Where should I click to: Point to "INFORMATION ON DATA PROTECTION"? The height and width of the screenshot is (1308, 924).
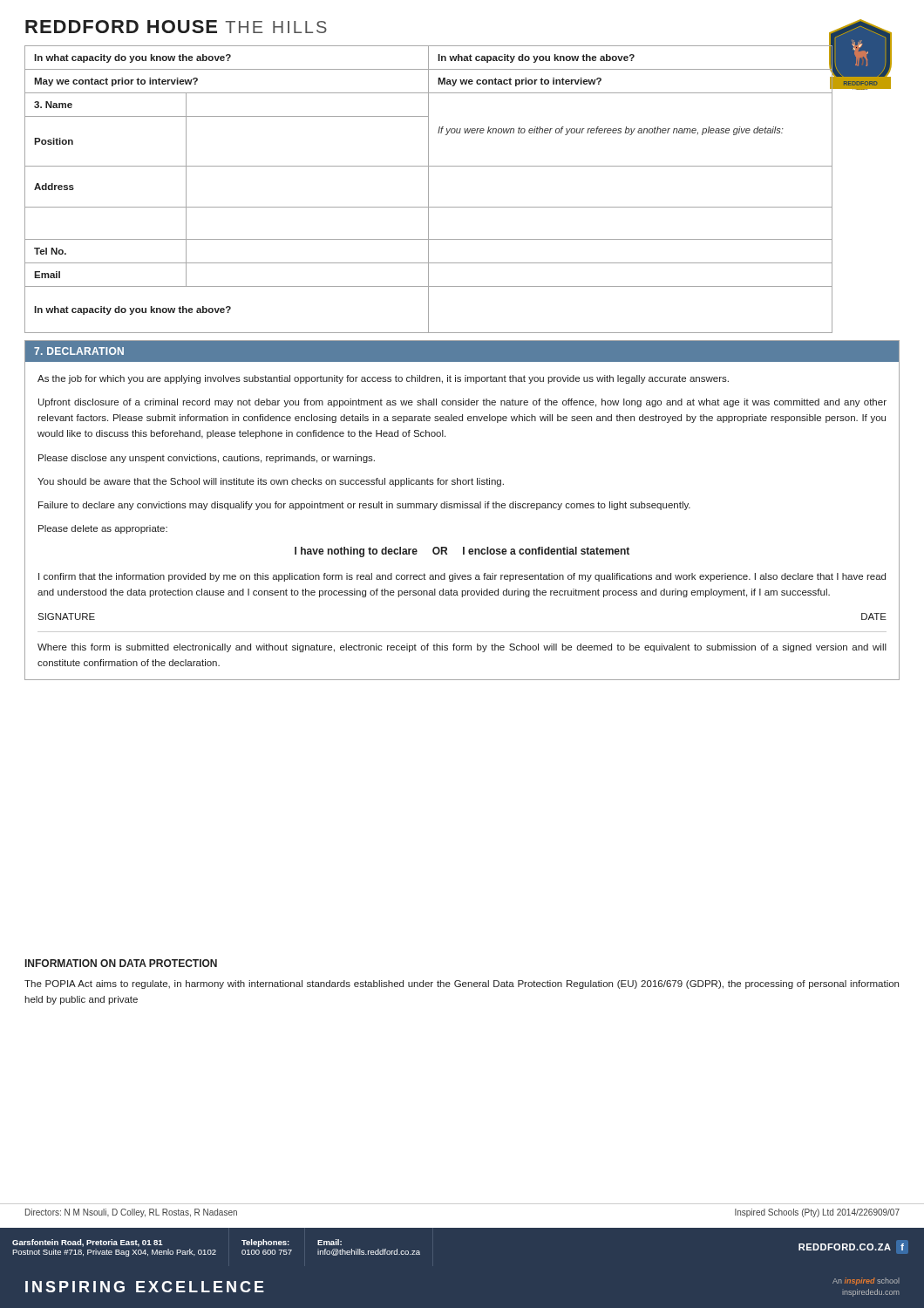[121, 964]
